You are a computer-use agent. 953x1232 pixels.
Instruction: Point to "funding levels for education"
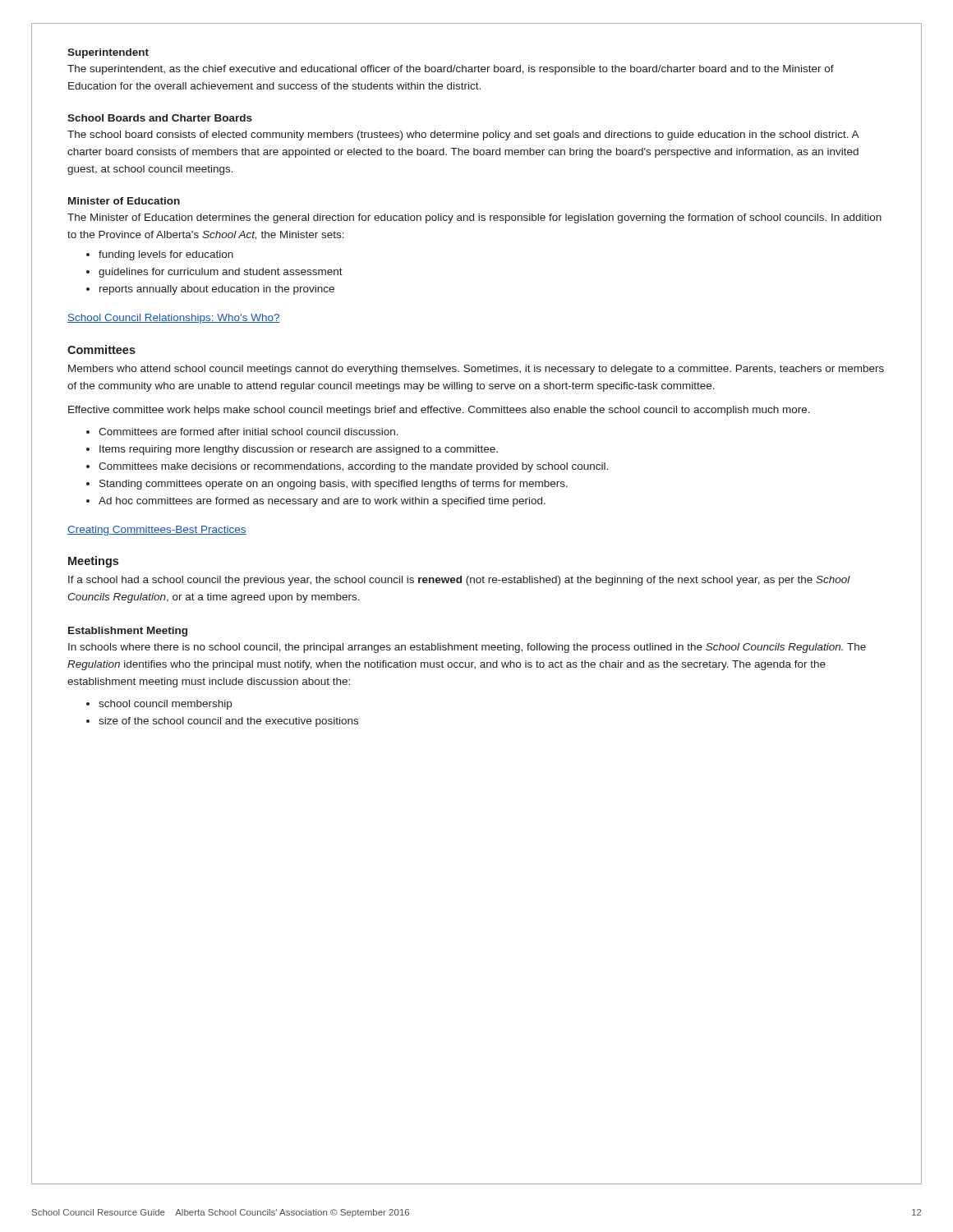pos(166,255)
